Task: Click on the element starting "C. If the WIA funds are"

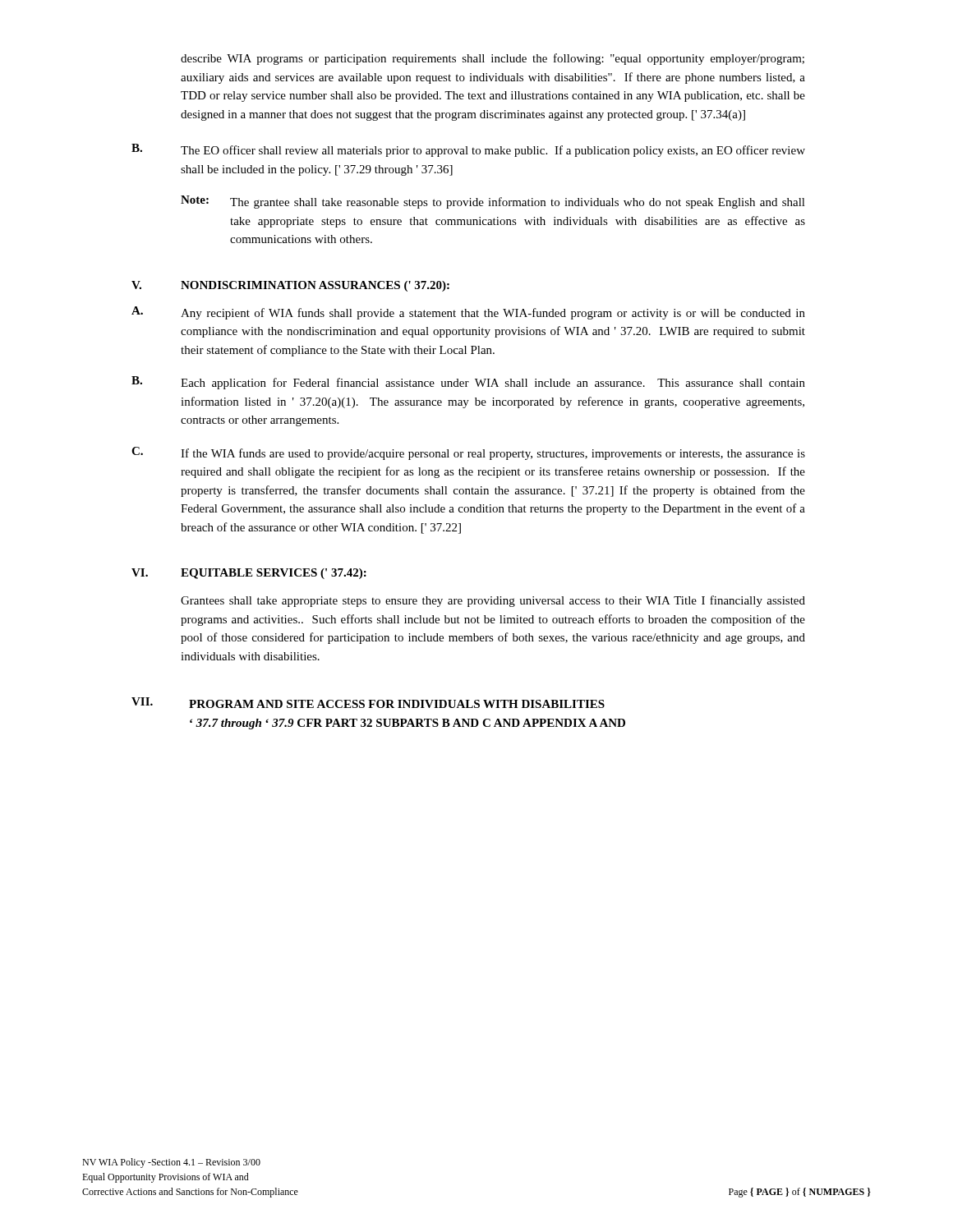Action: pyautogui.click(x=468, y=490)
